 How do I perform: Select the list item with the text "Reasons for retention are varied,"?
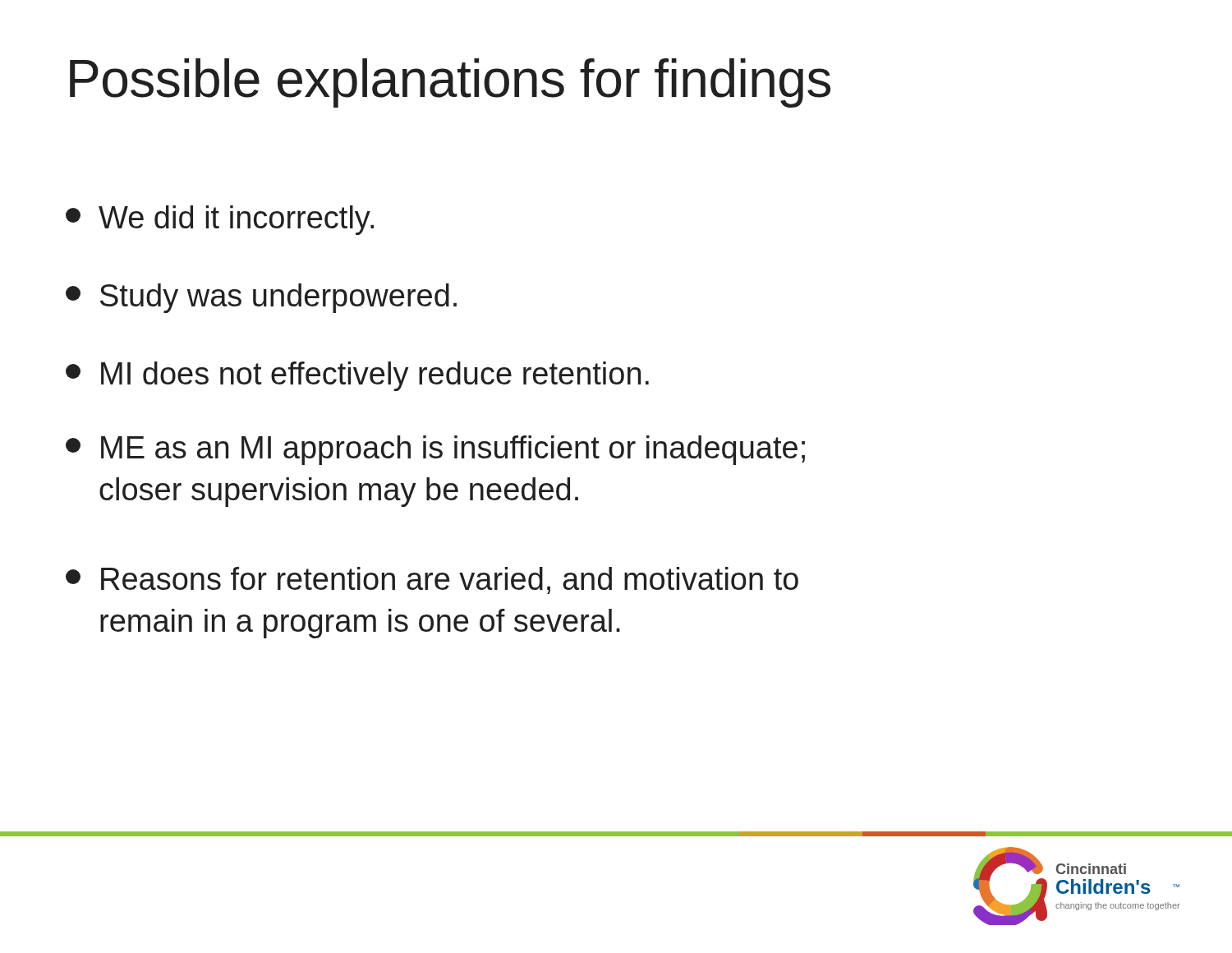click(x=433, y=601)
